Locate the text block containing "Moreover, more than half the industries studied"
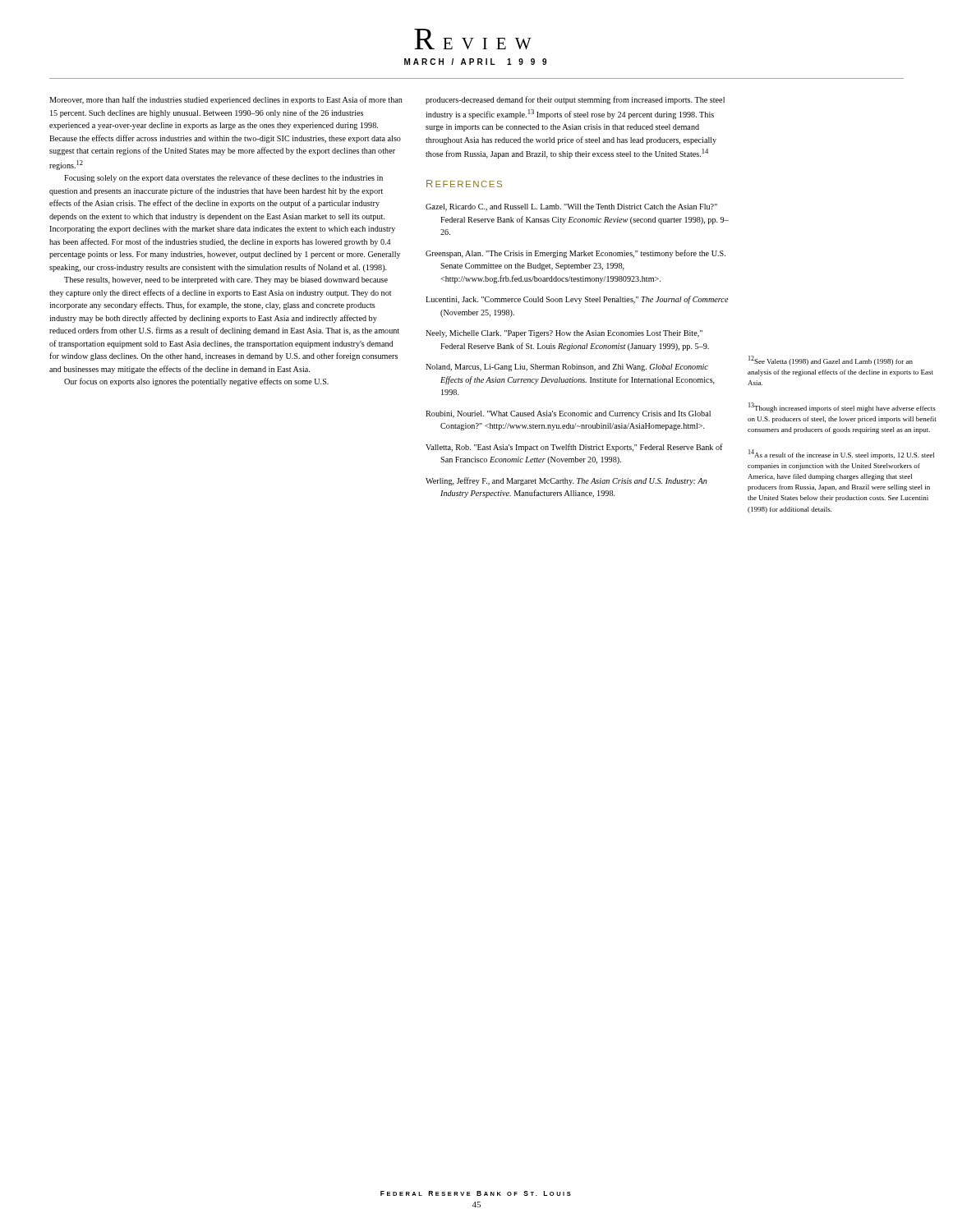 coord(226,241)
